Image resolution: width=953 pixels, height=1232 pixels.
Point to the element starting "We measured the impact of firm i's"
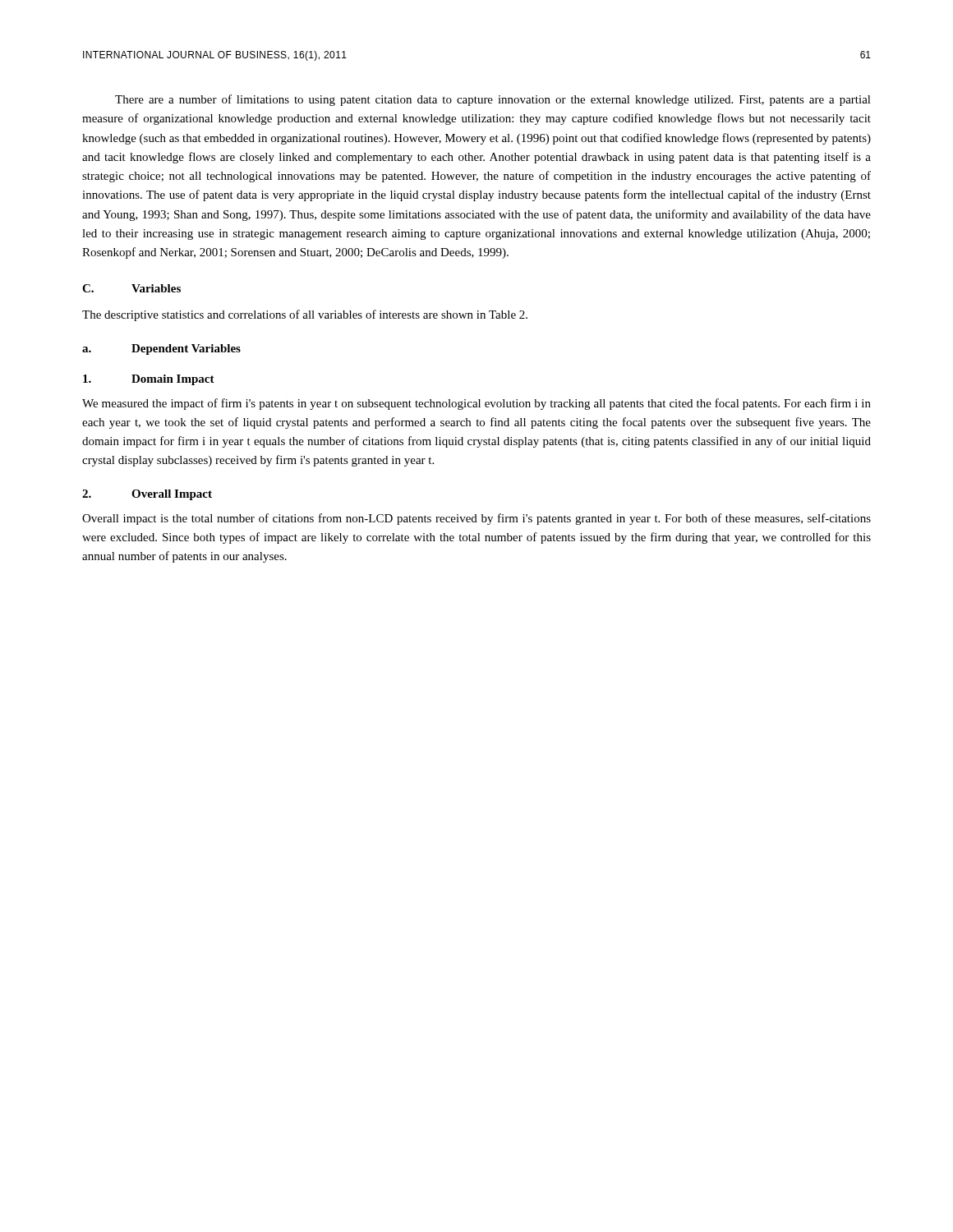coord(476,432)
